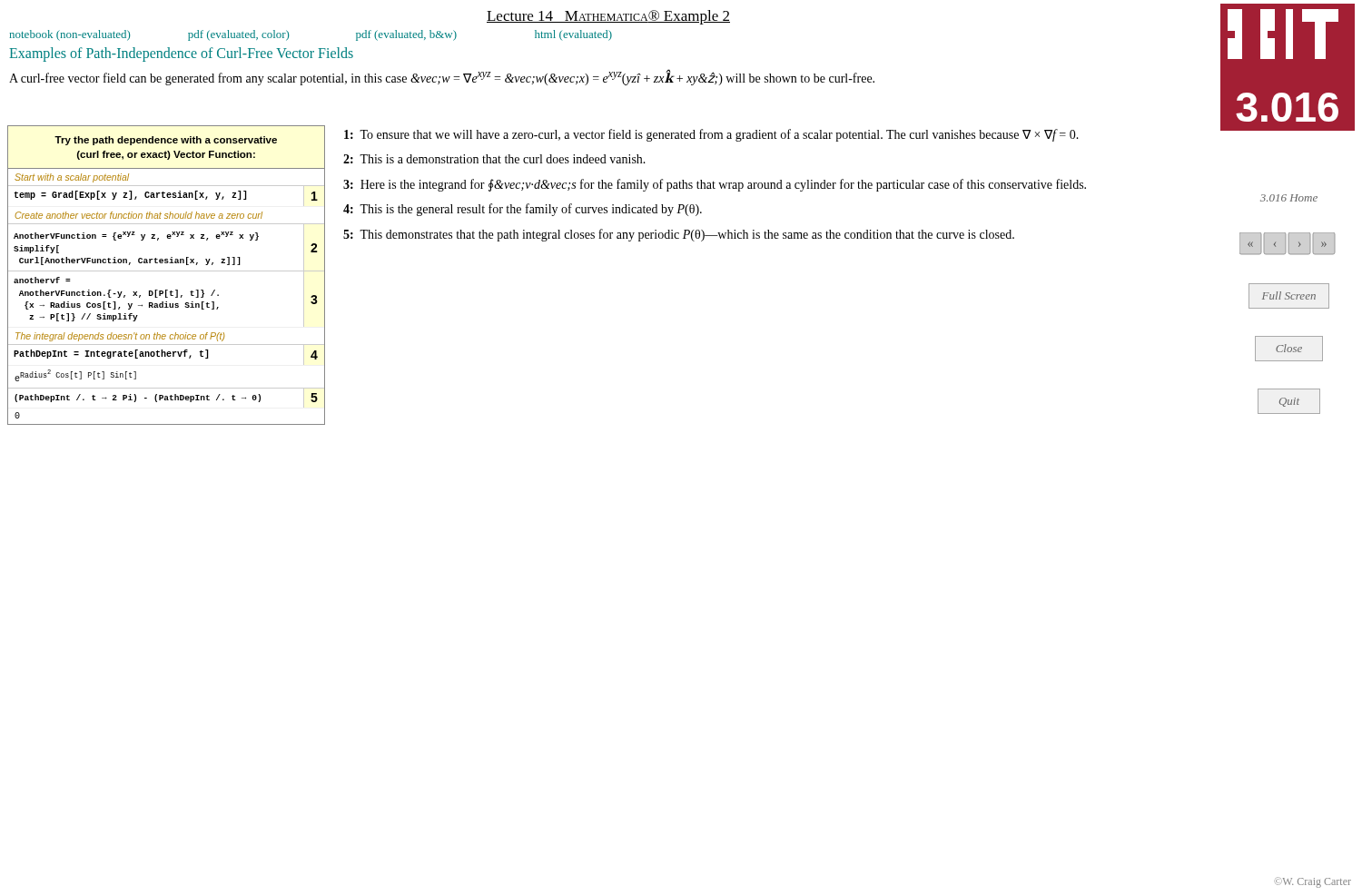Click on the region starting "2: This is a demonstration that"
This screenshot has width=1362, height=896.
495,160
